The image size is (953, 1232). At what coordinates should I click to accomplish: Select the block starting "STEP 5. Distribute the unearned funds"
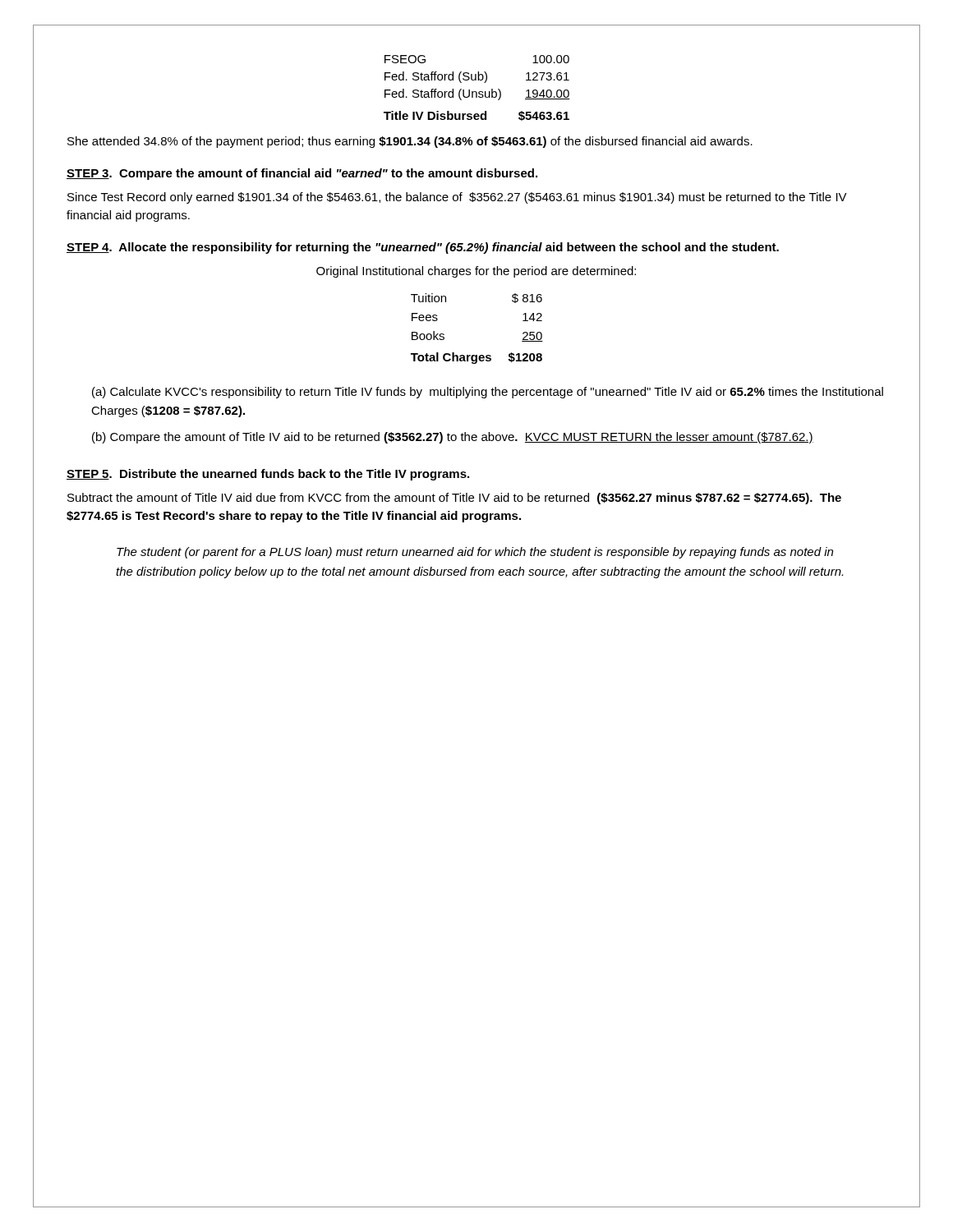tap(268, 473)
